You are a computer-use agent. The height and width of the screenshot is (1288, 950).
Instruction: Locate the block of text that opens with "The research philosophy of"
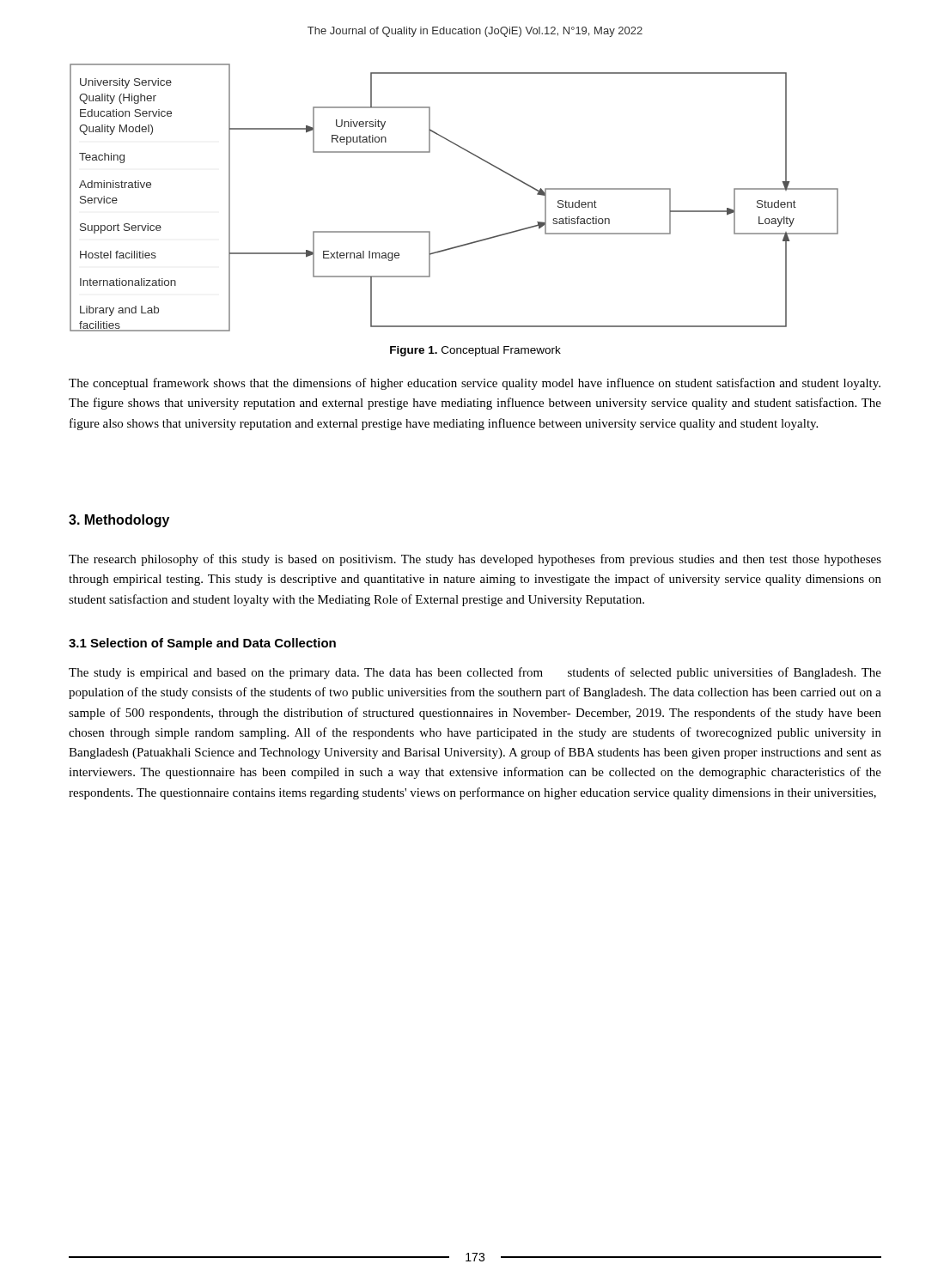(x=475, y=579)
